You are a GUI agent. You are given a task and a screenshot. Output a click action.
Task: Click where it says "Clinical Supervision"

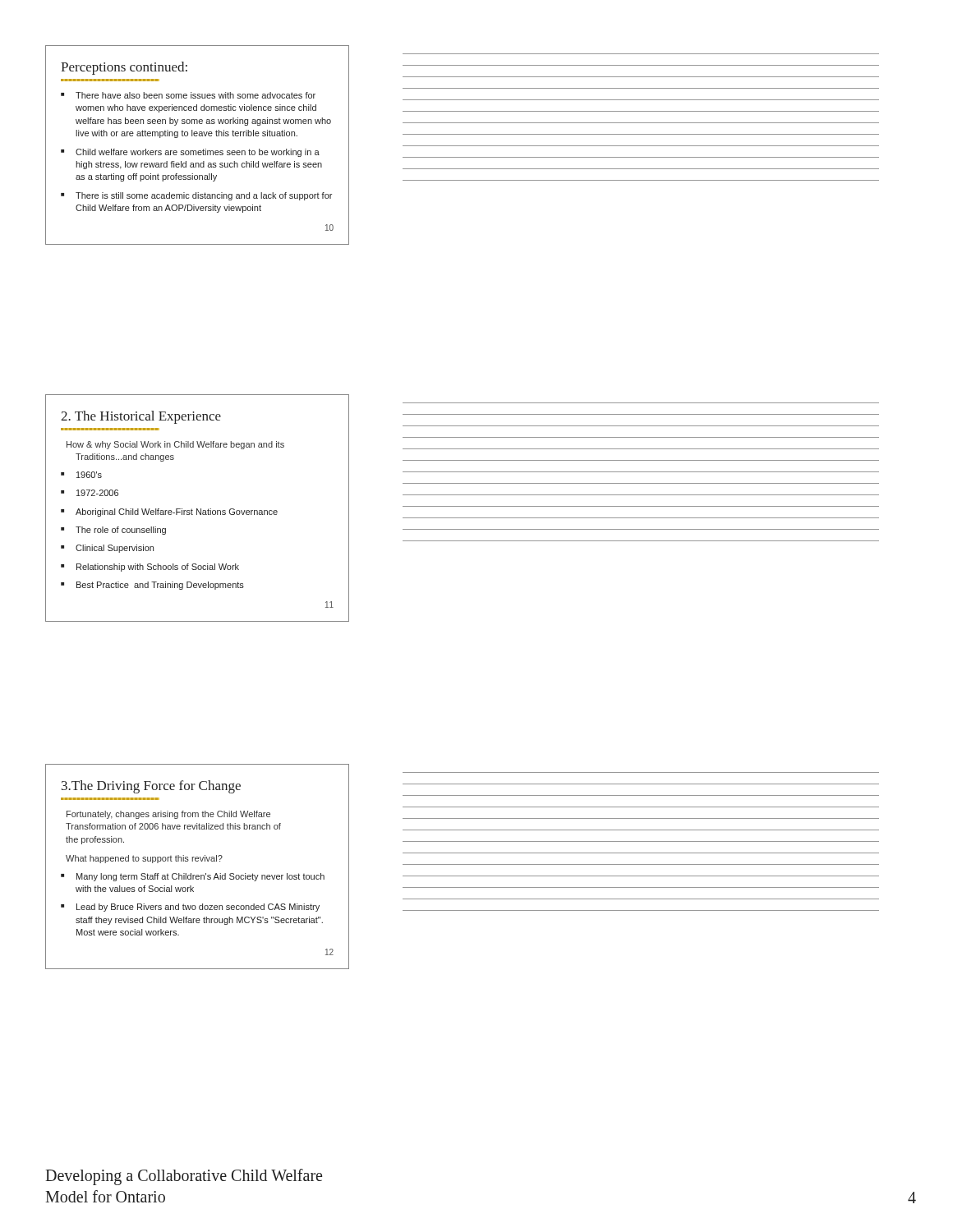[x=115, y=548]
